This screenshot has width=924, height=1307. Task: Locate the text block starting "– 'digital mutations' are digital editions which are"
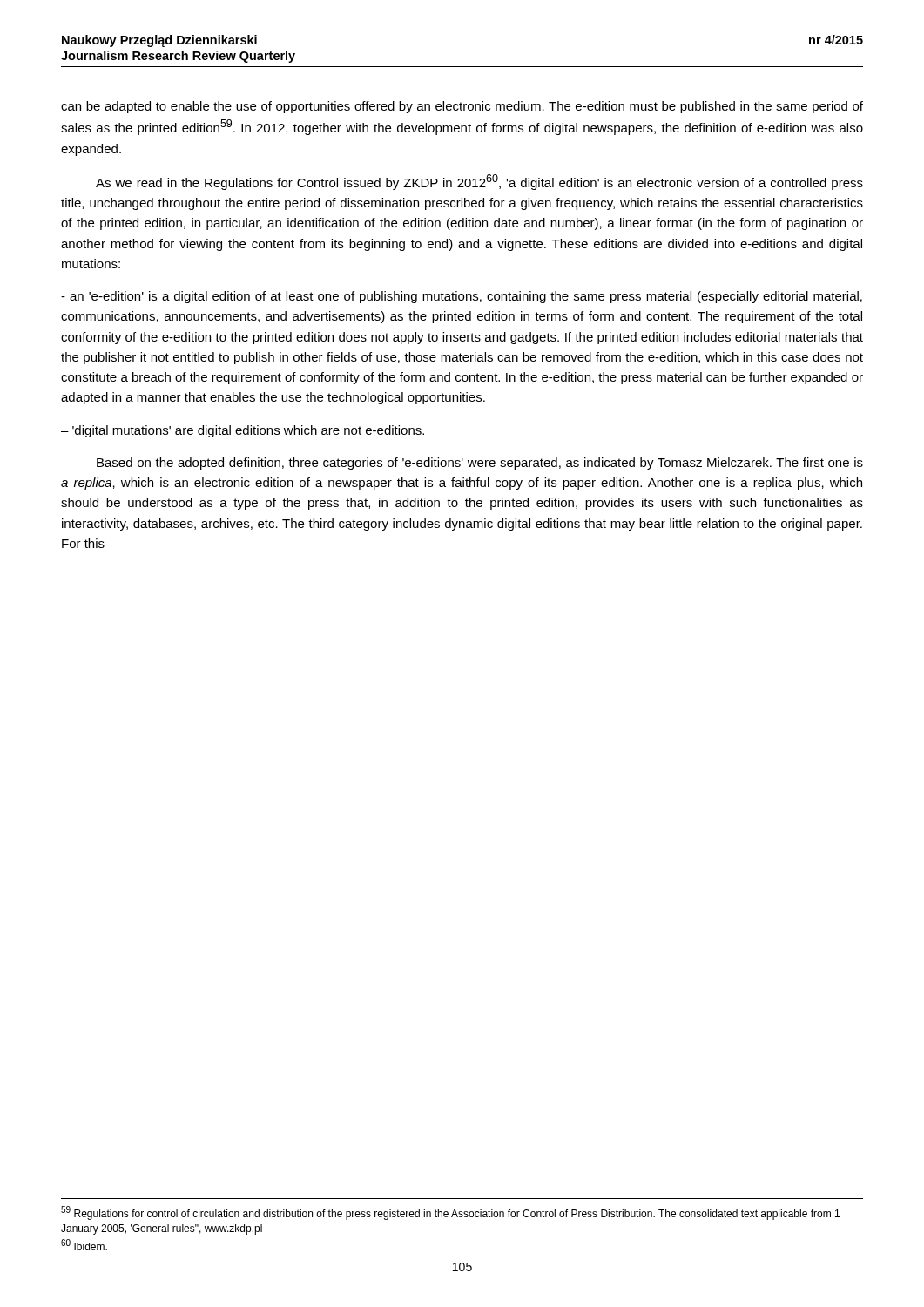(x=243, y=430)
